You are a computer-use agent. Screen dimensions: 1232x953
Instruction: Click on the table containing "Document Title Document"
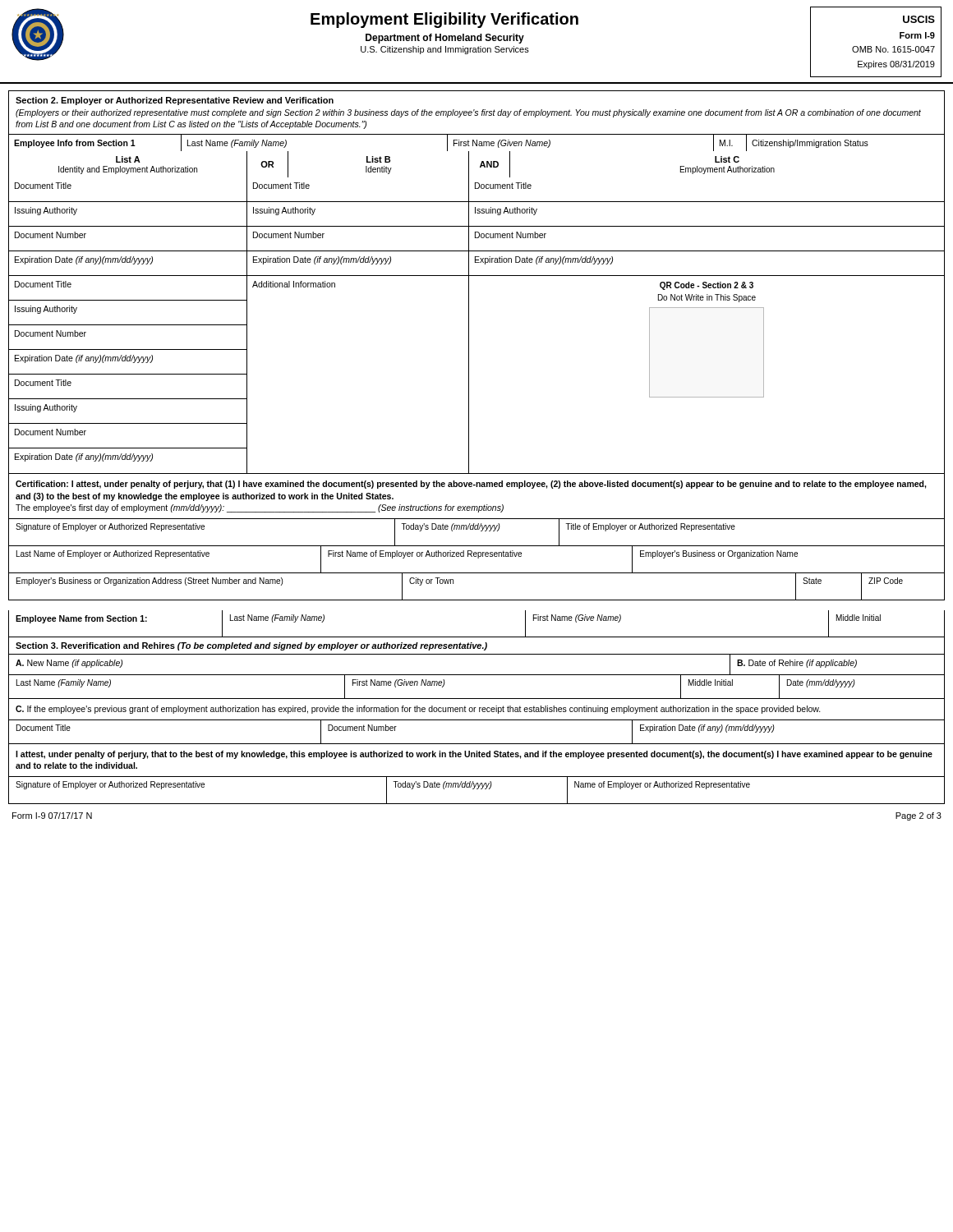476,732
